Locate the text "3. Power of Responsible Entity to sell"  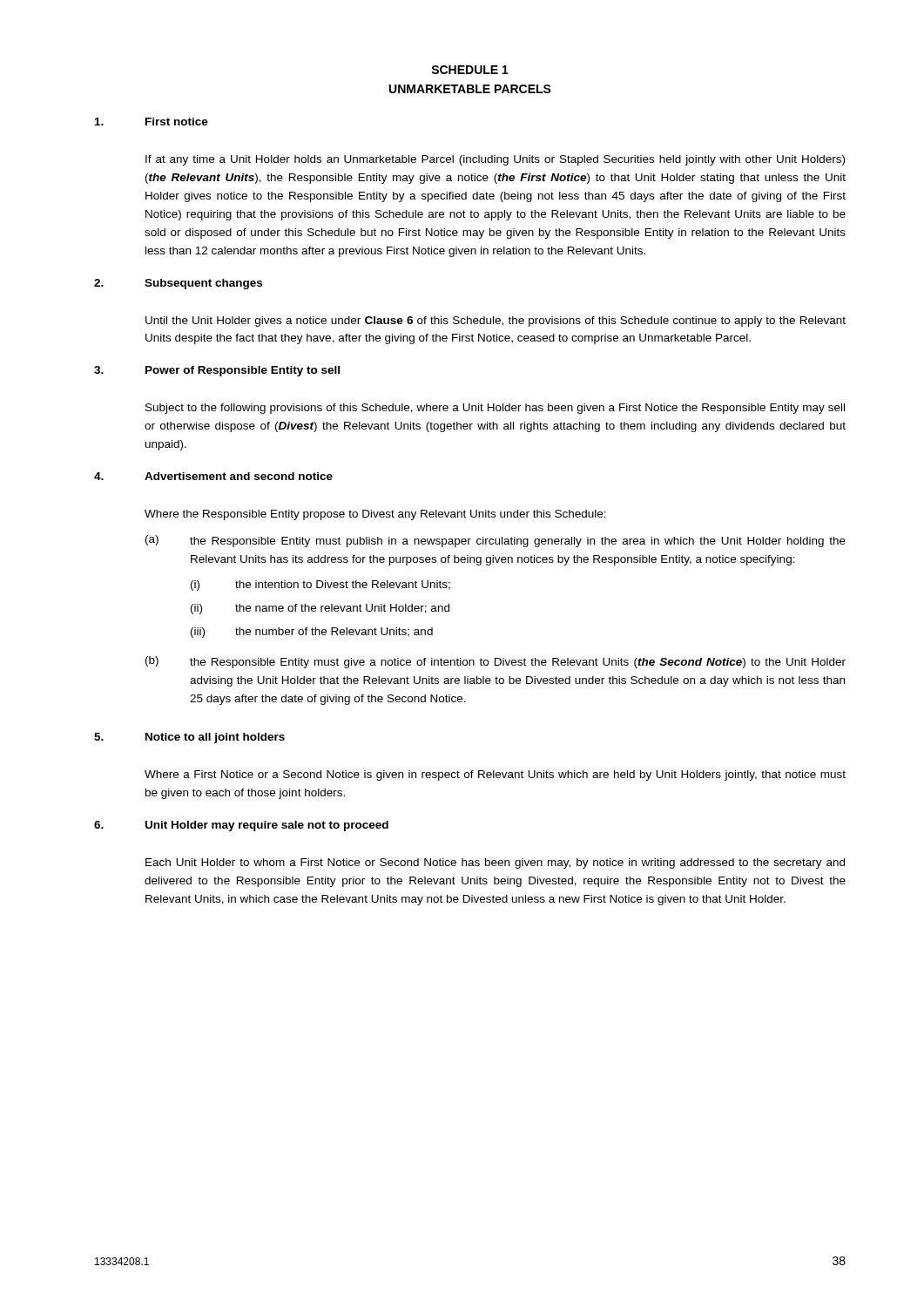point(217,371)
